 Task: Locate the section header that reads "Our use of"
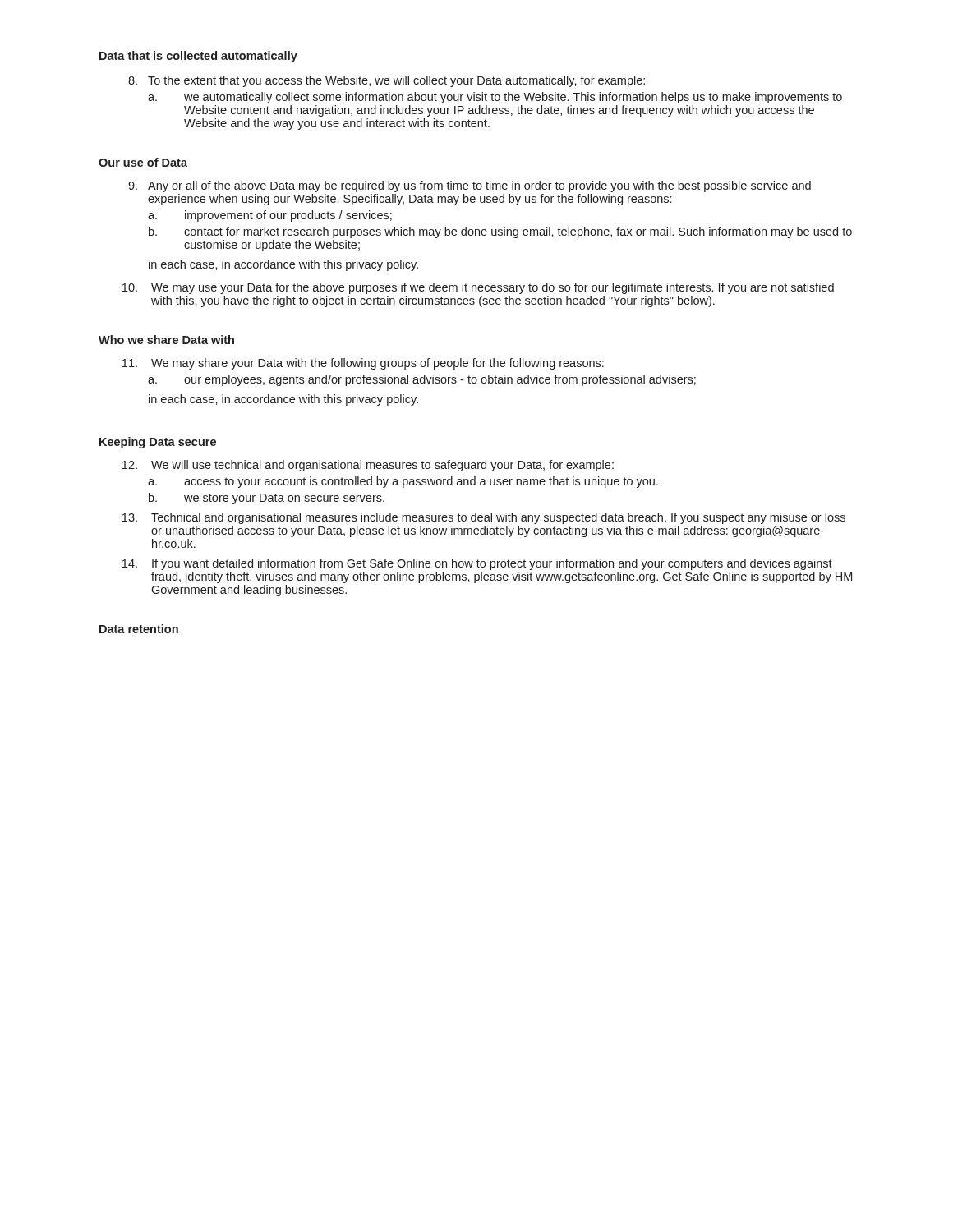[x=143, y=163]
